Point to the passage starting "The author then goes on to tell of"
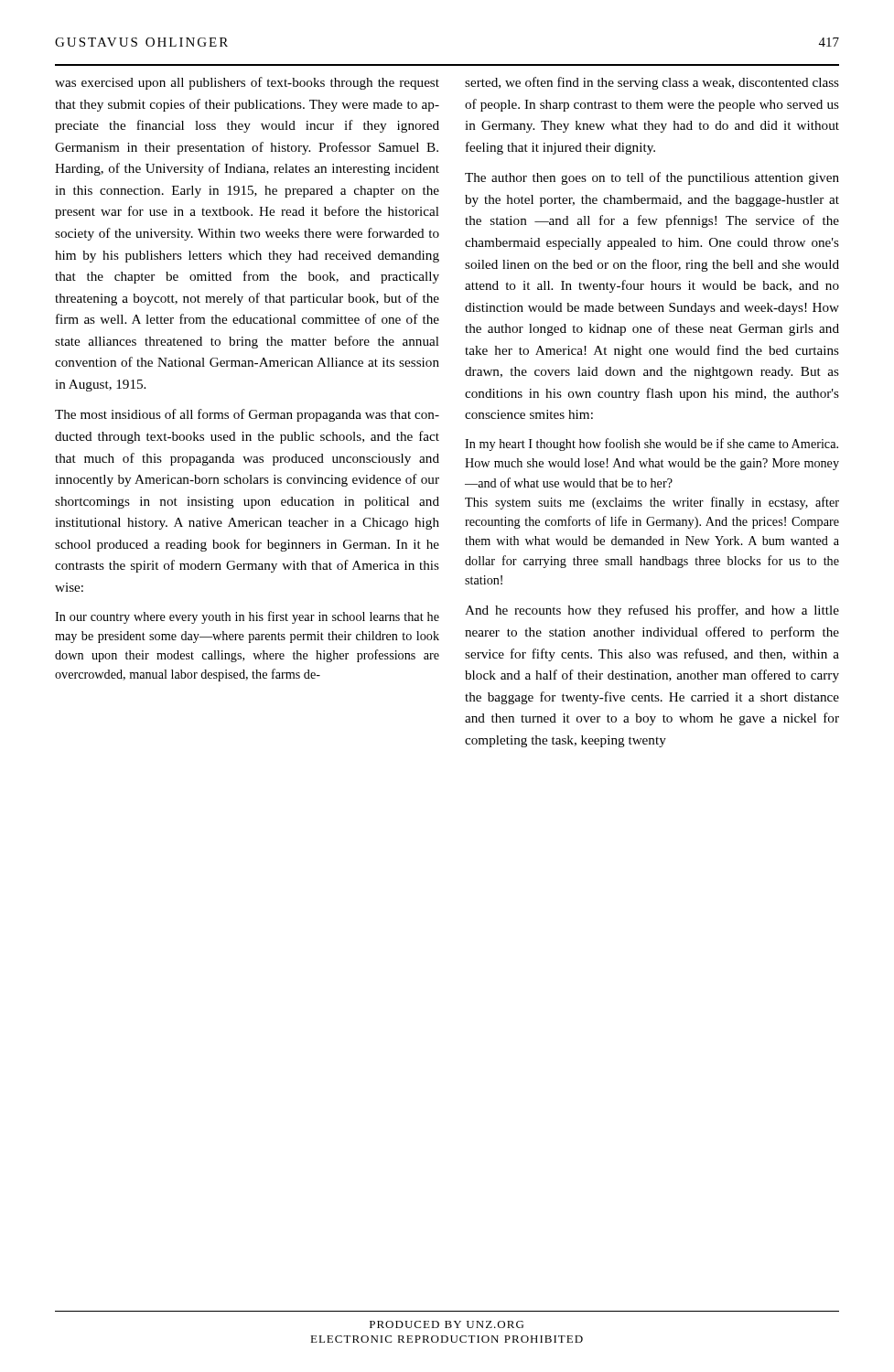The image size is (894, 1372). [652, 296]
